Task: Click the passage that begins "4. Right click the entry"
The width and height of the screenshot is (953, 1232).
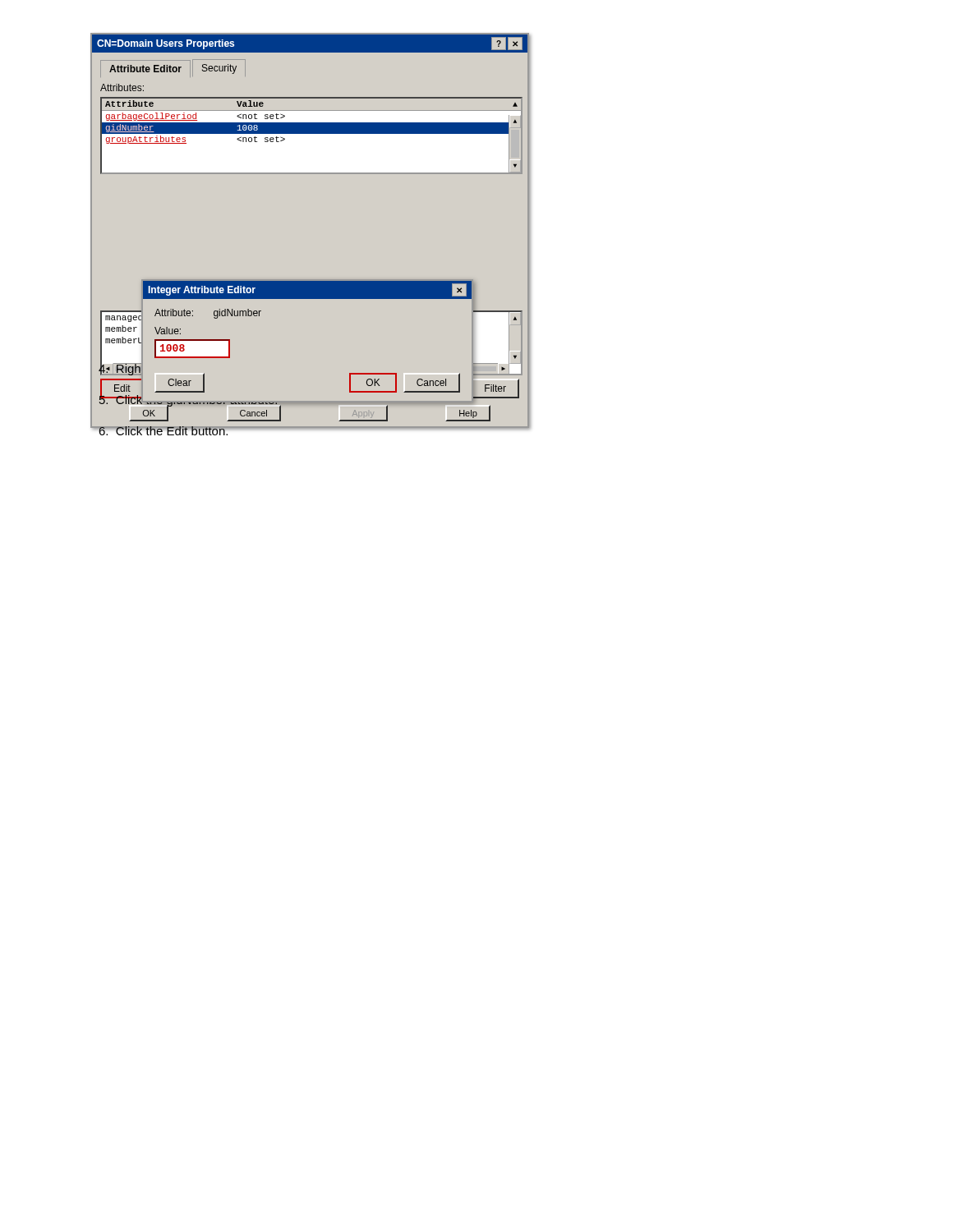Action: tap(120, 369)
